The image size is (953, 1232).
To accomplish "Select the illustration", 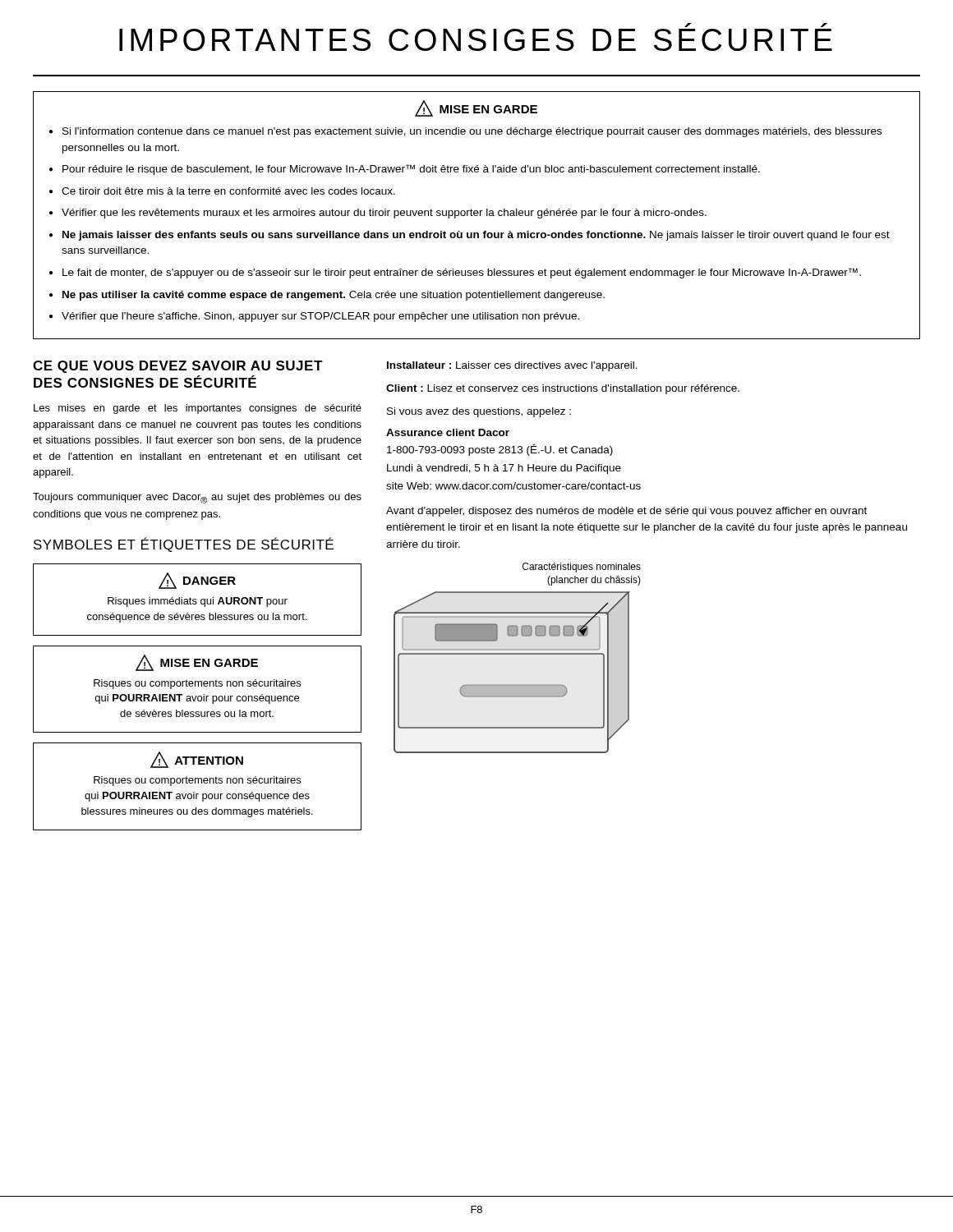I will coord(513,665).
